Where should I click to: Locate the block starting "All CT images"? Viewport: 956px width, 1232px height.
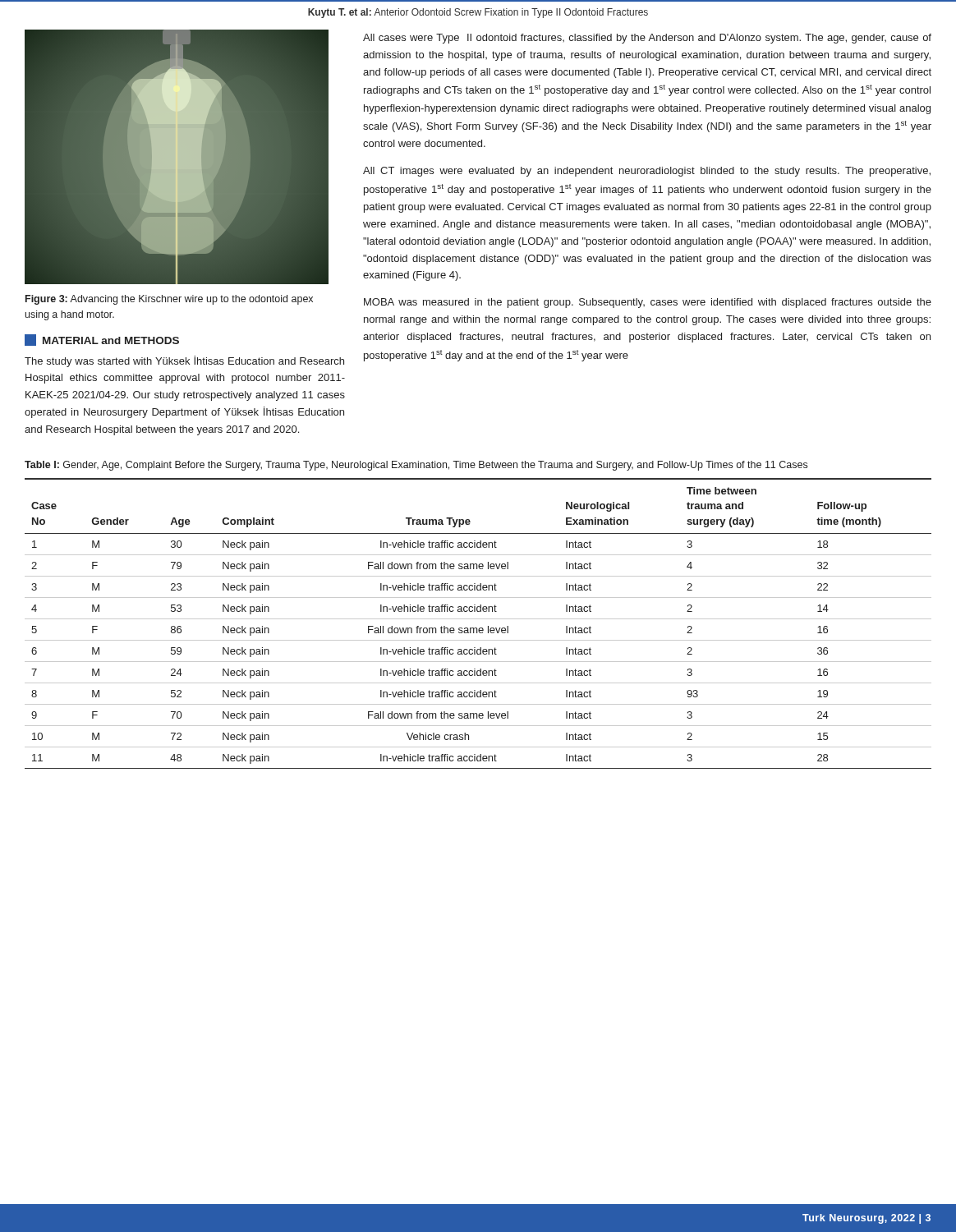click(x=647, y=223)
